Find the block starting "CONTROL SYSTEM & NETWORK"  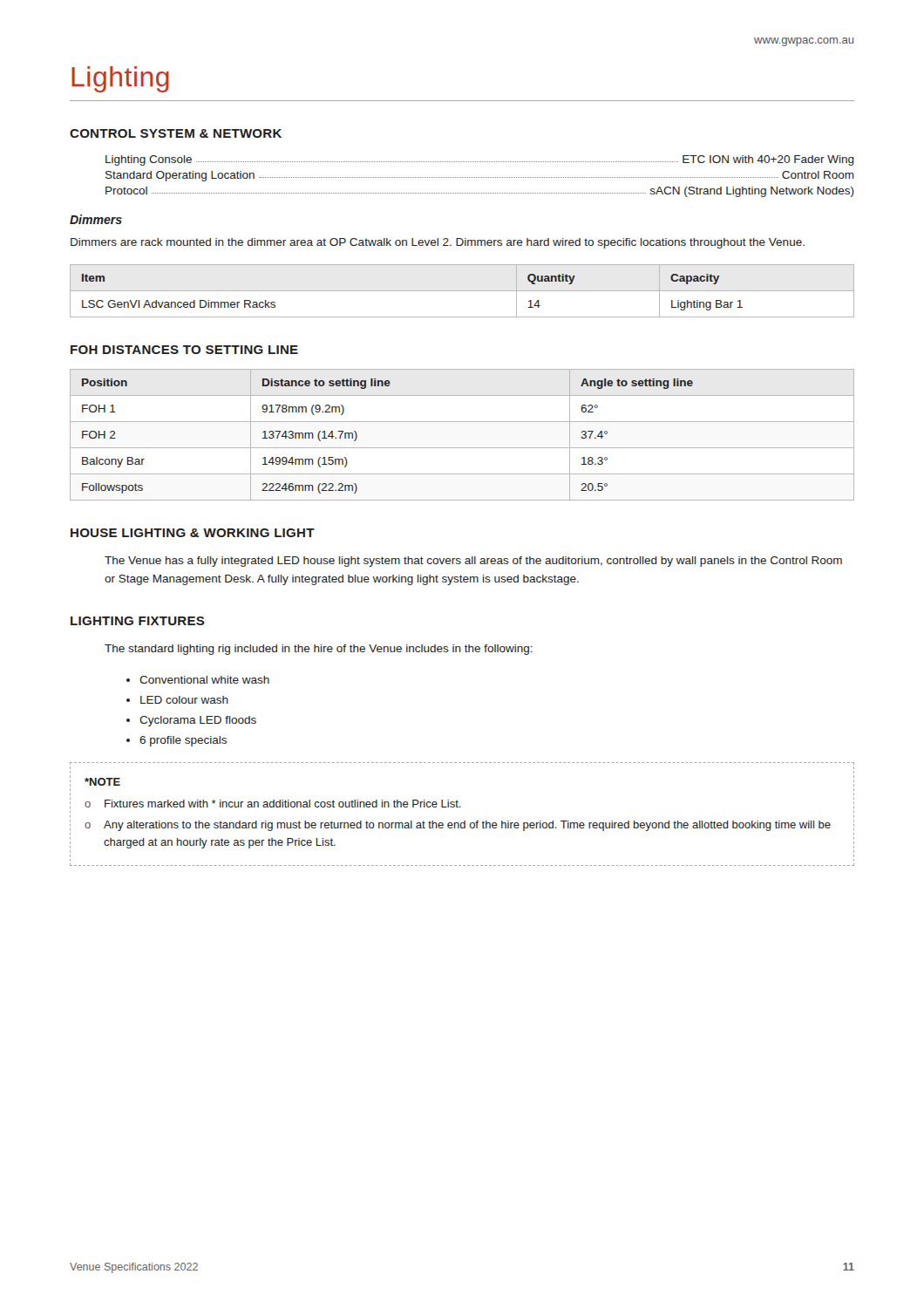click(x=176, y=133)
